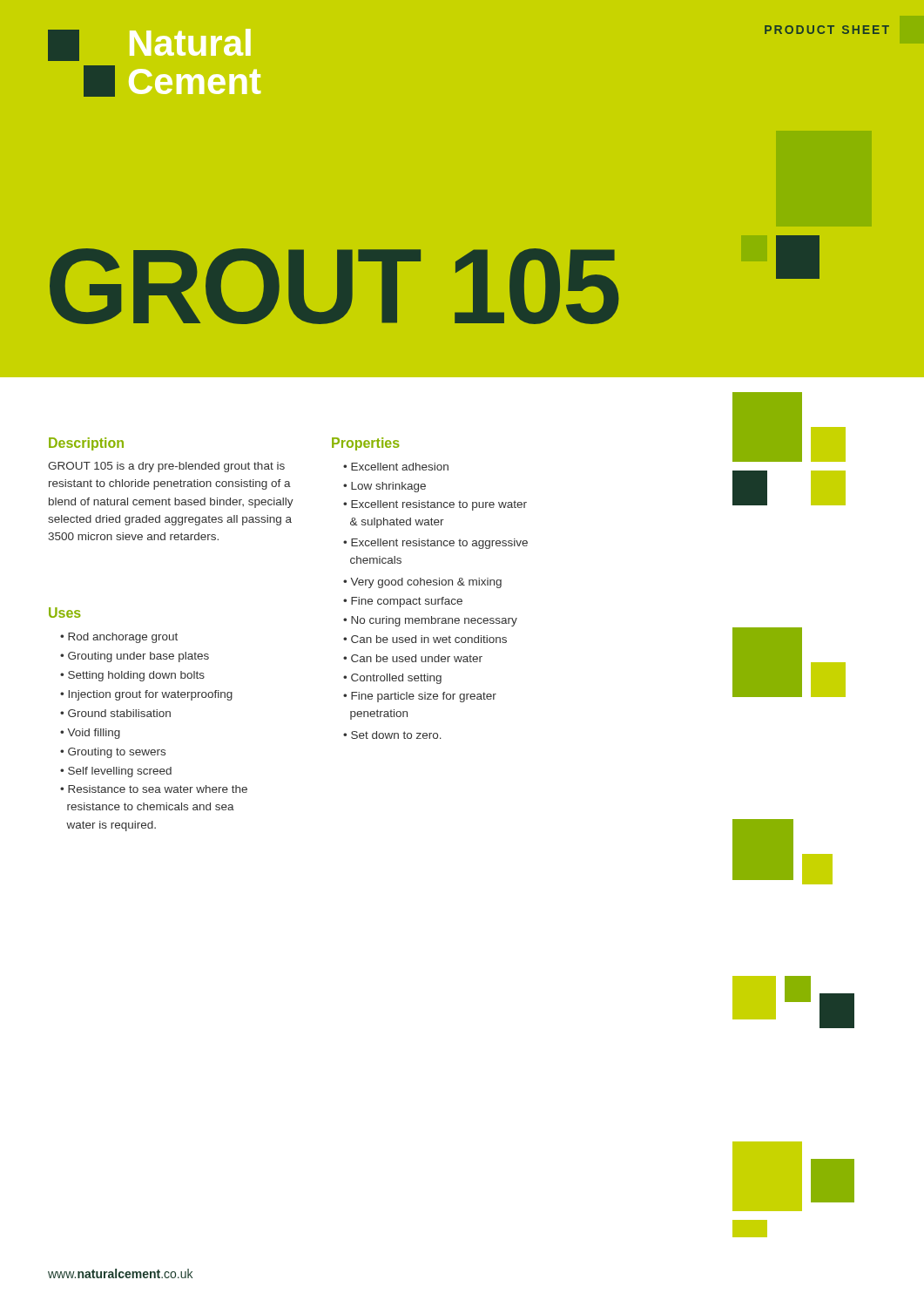924x1307 pixels.
Task: Select the list item that says "• Ground stabilisation"
Action: [x=116, y=713]
